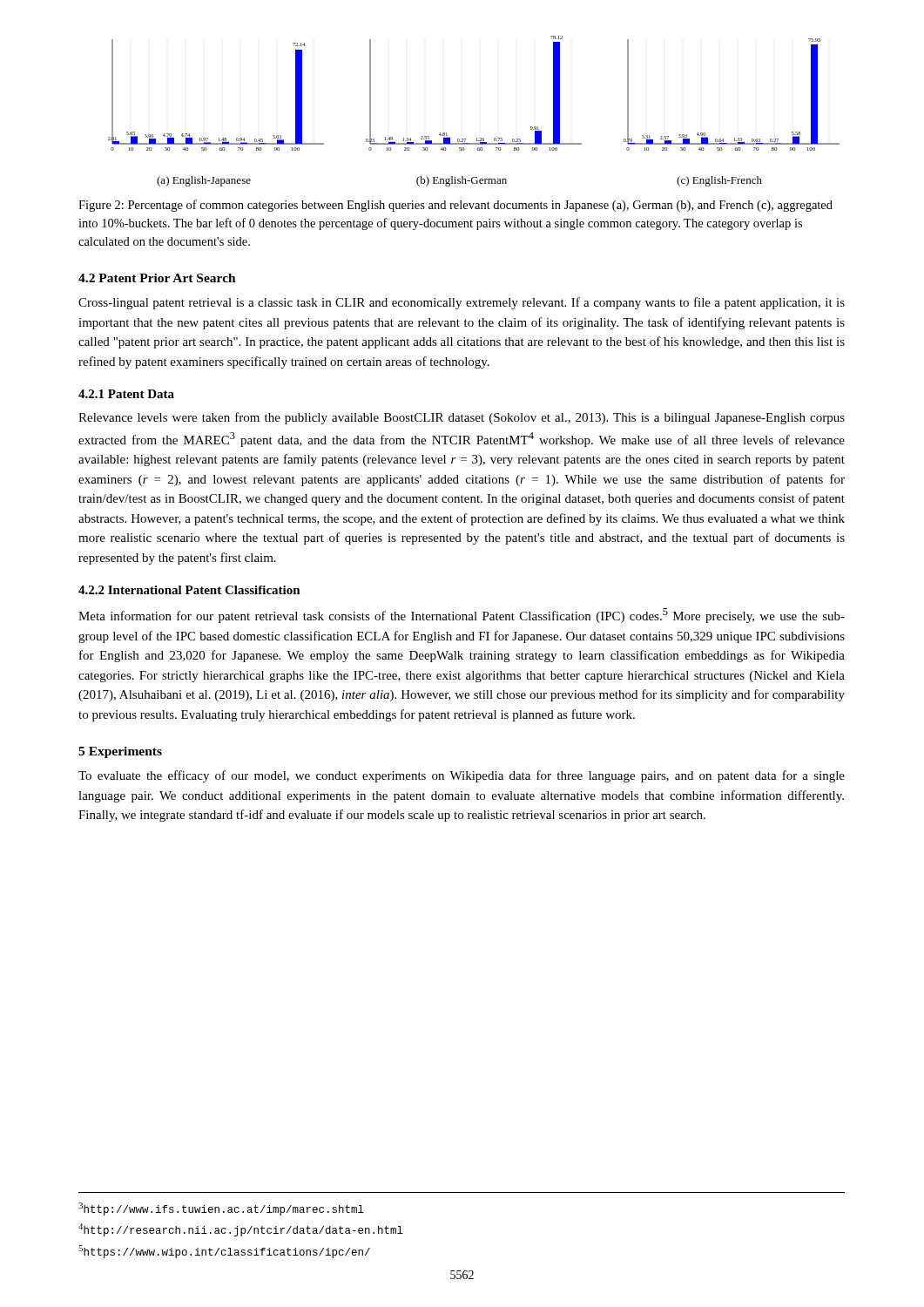
Task: Find "5 Experiments" on this page
Action: pos(120,751)
